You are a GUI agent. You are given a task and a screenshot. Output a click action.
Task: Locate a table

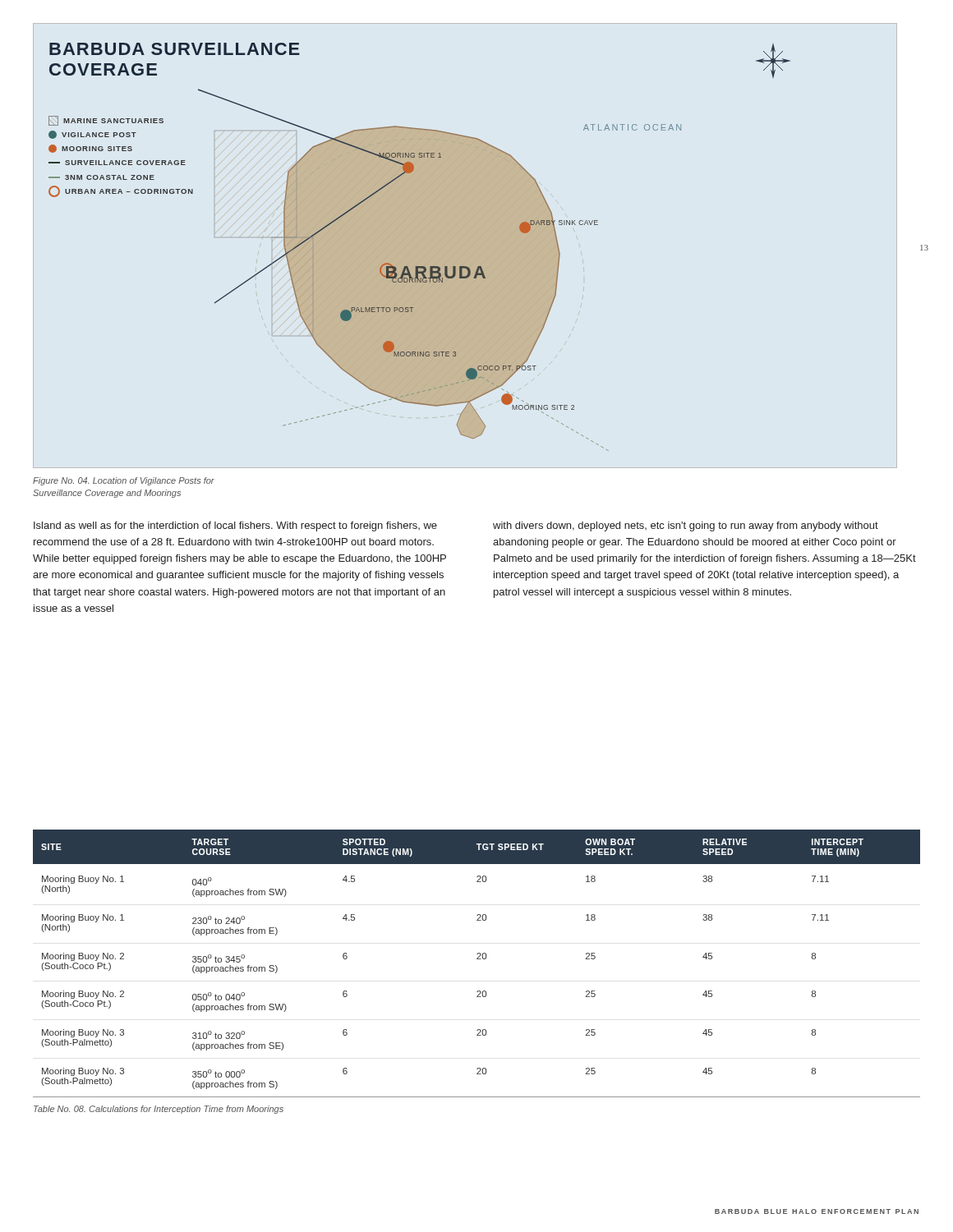click(476, 972)
